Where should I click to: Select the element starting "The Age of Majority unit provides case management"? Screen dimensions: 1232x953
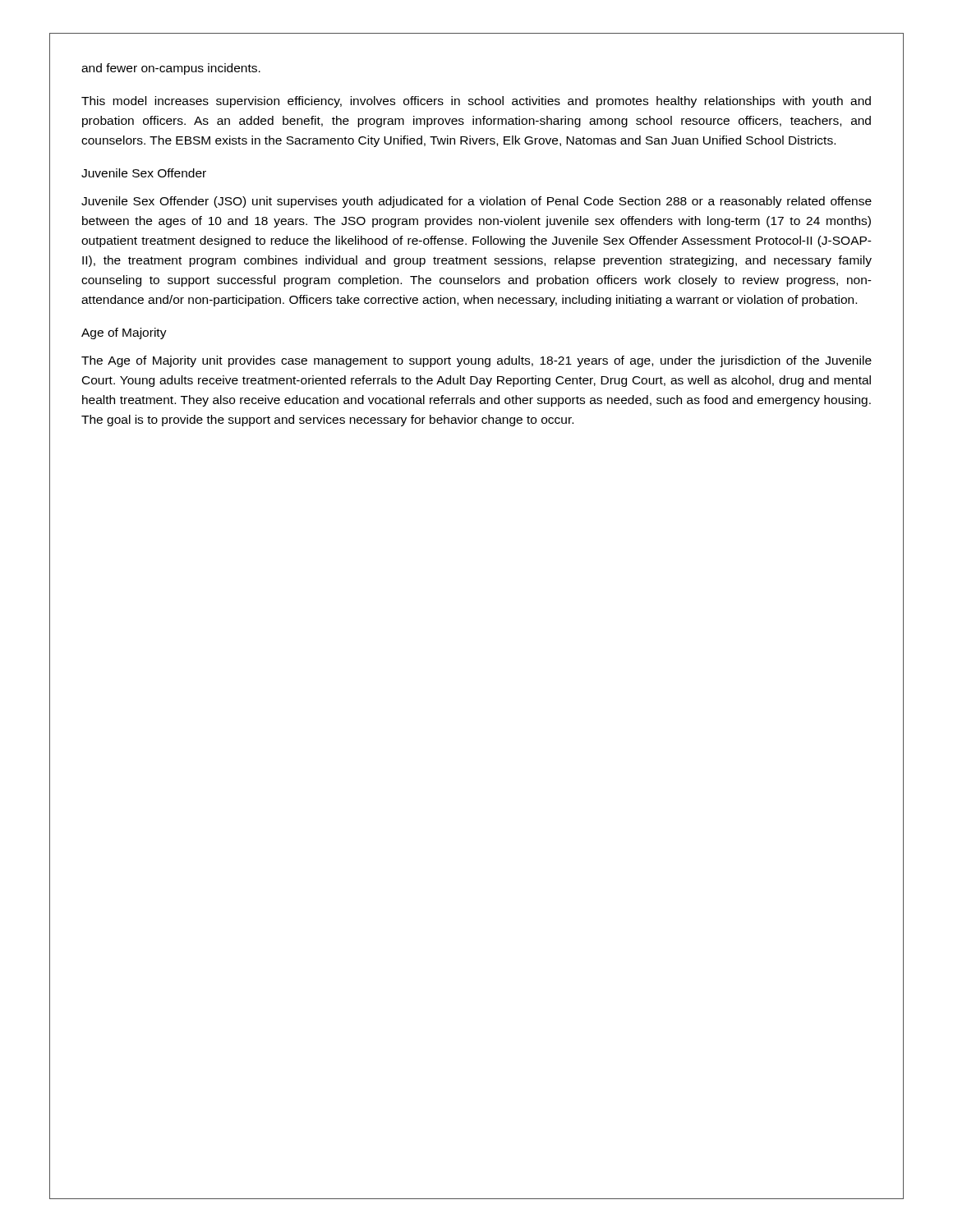pos(476,390)
